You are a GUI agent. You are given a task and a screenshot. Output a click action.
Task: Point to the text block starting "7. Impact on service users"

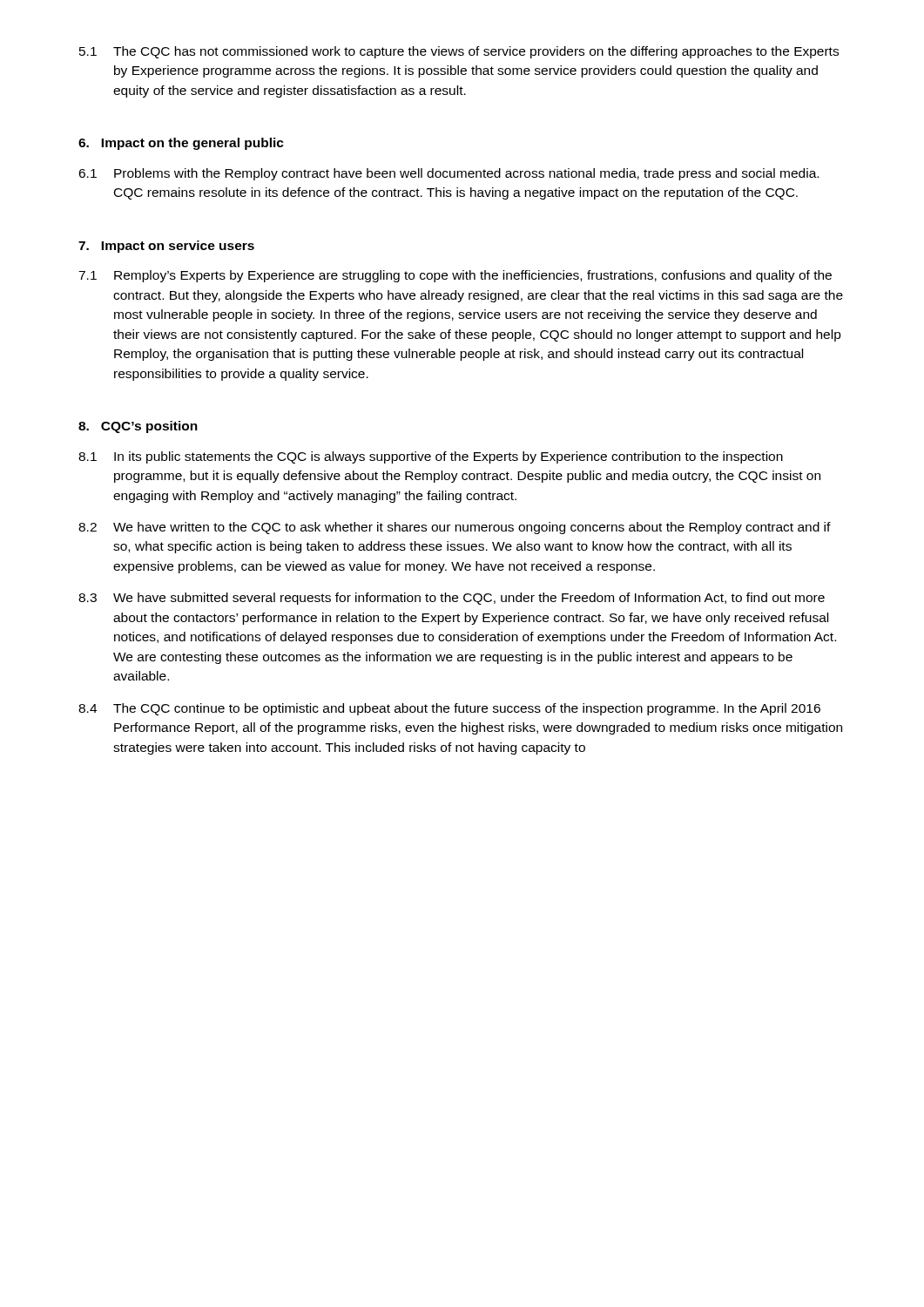pos(167,245)
